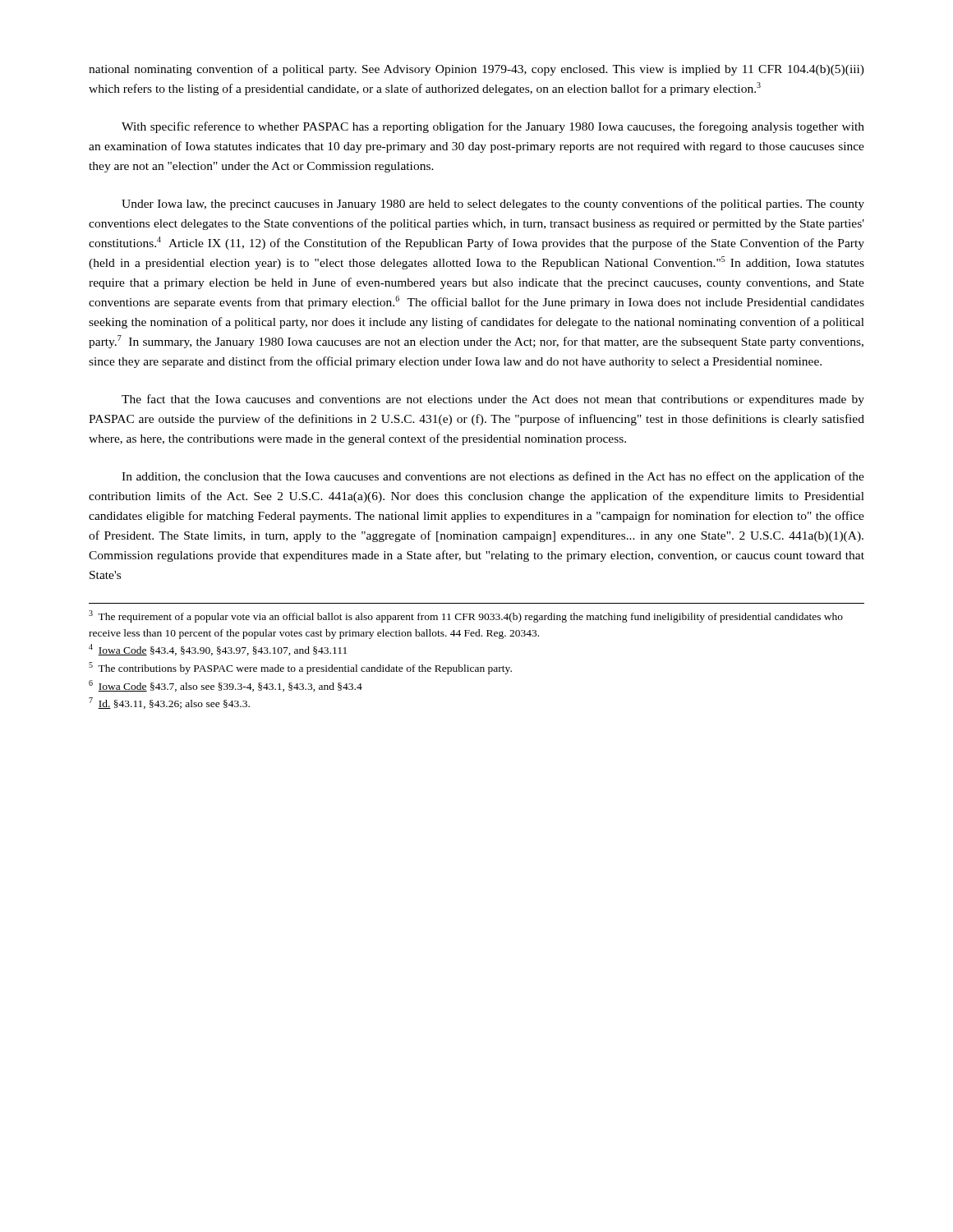Click on the footnote with the text "4 Iowa Code §43.4, §43.90, §43.97, §43.107,"
953x1232 pixels.
(218, 650)
